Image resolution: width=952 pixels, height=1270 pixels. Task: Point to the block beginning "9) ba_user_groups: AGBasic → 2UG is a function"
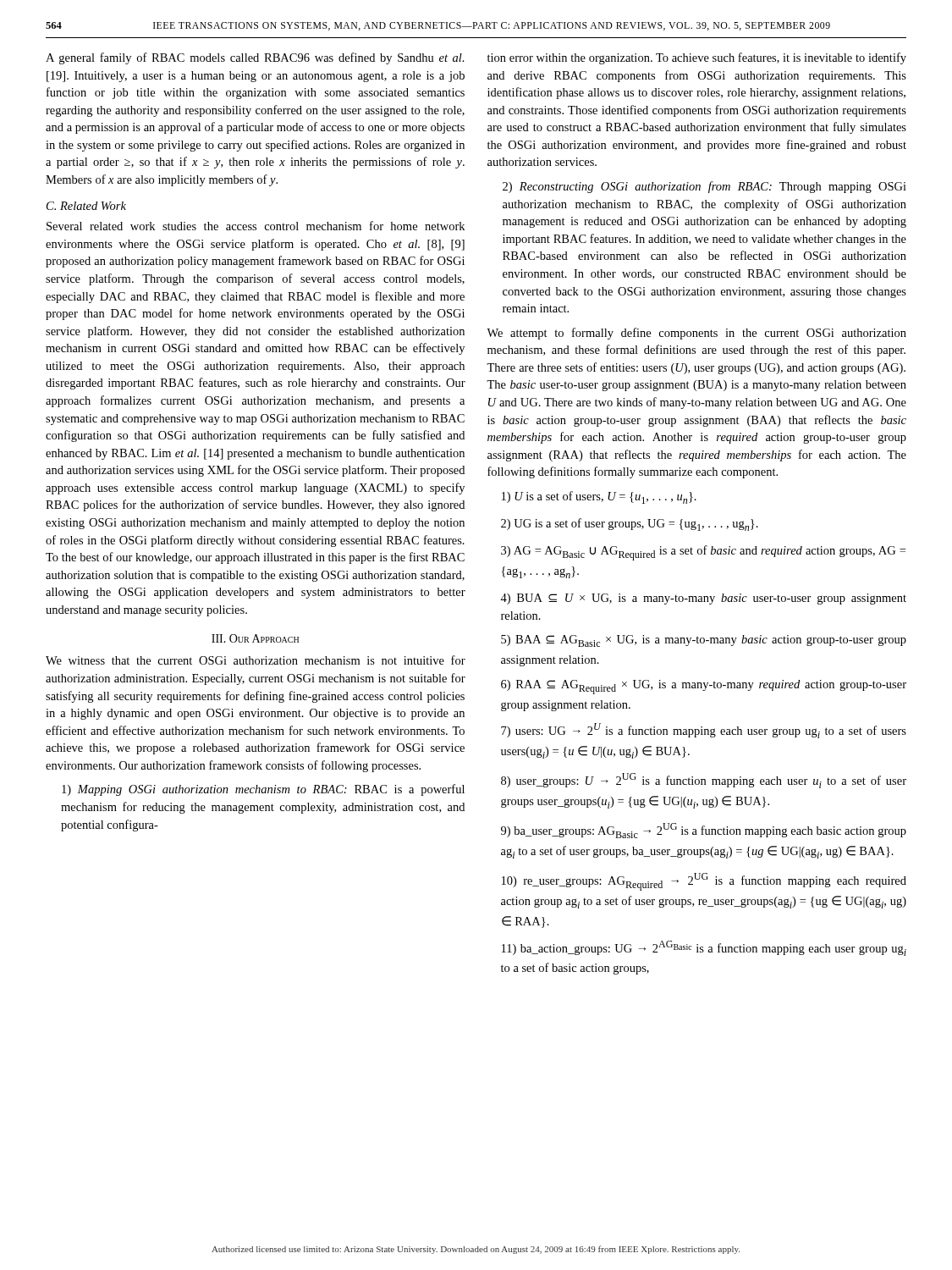(x=703, y=841)
